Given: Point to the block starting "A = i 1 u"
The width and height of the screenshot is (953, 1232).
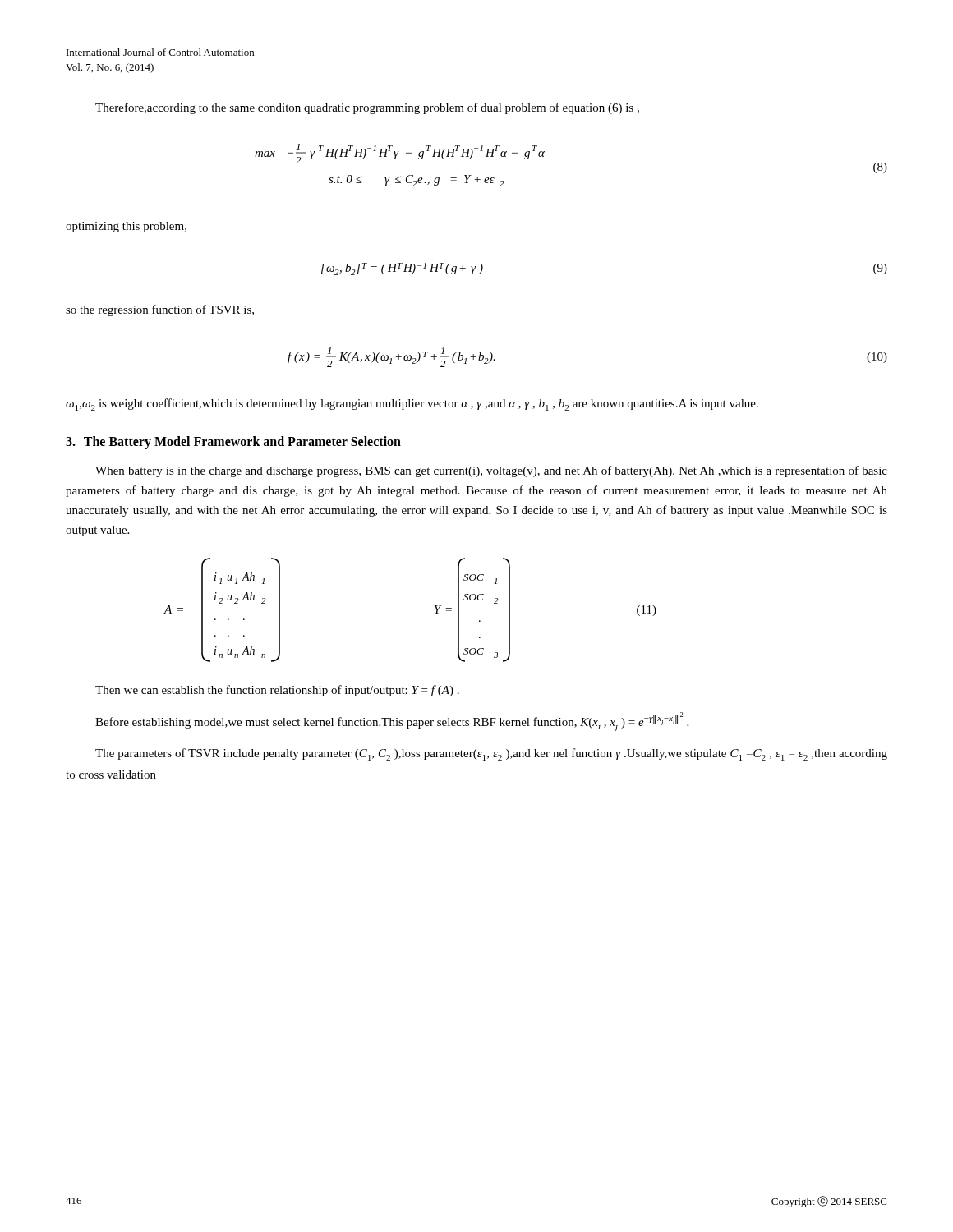Looking at the screenshot, I should pyautogui.click(x=410, y=610).
